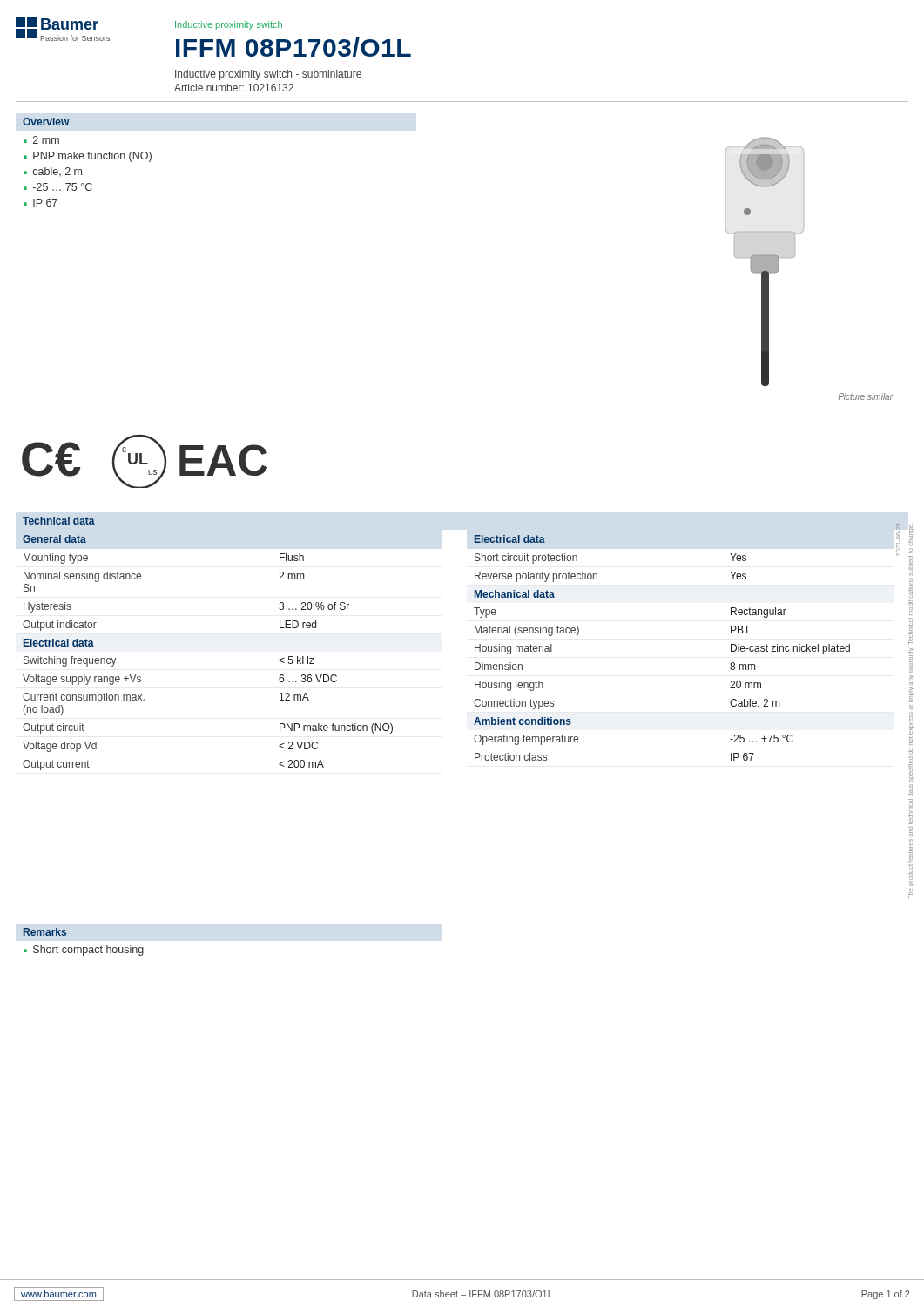The height and width of the screenshot is (1307, 924).
Task: Locate the photo
Action: point(765,255)
